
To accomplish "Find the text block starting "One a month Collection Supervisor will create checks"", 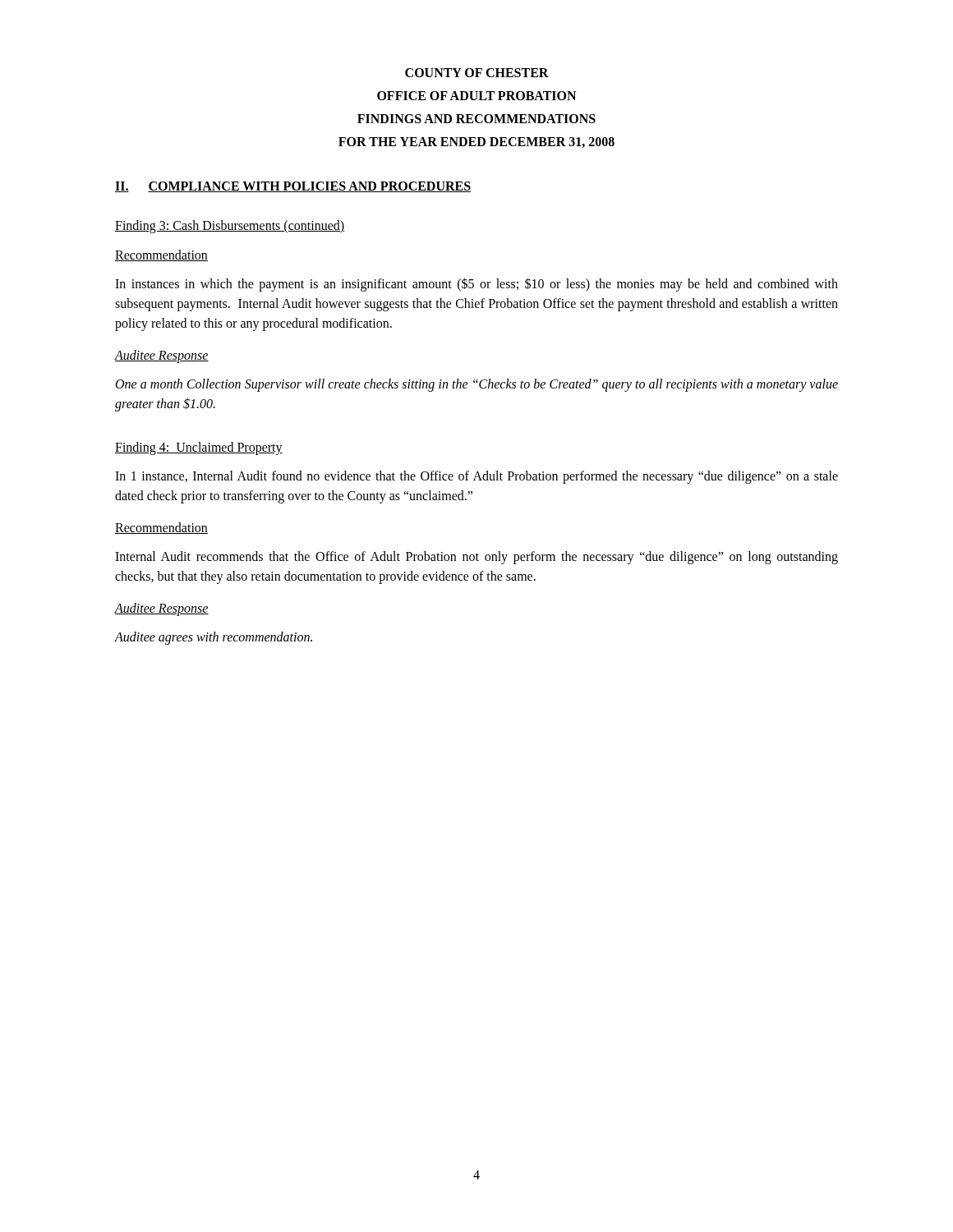I will point(476,394).
